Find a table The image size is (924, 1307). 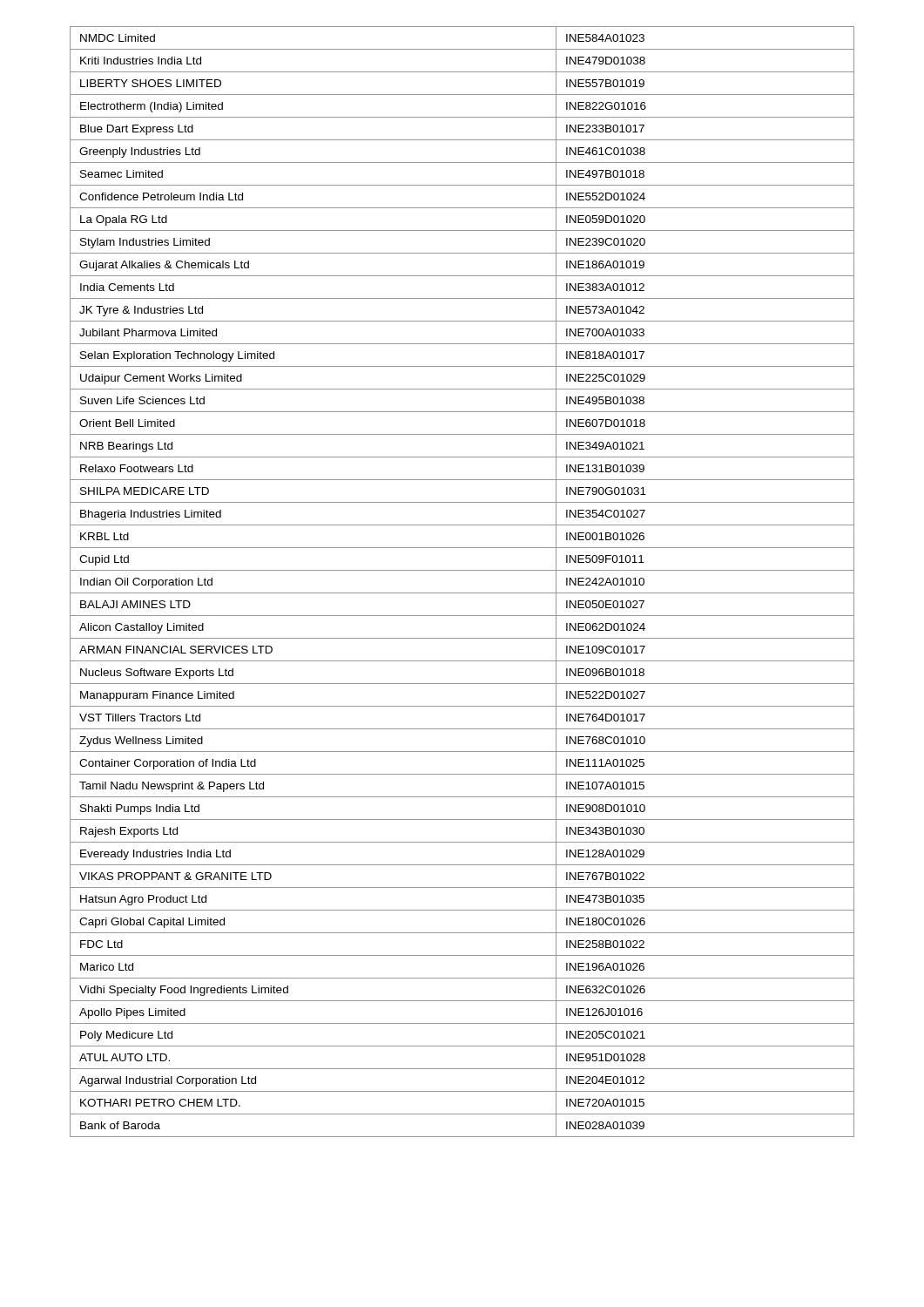coord(462,582)
